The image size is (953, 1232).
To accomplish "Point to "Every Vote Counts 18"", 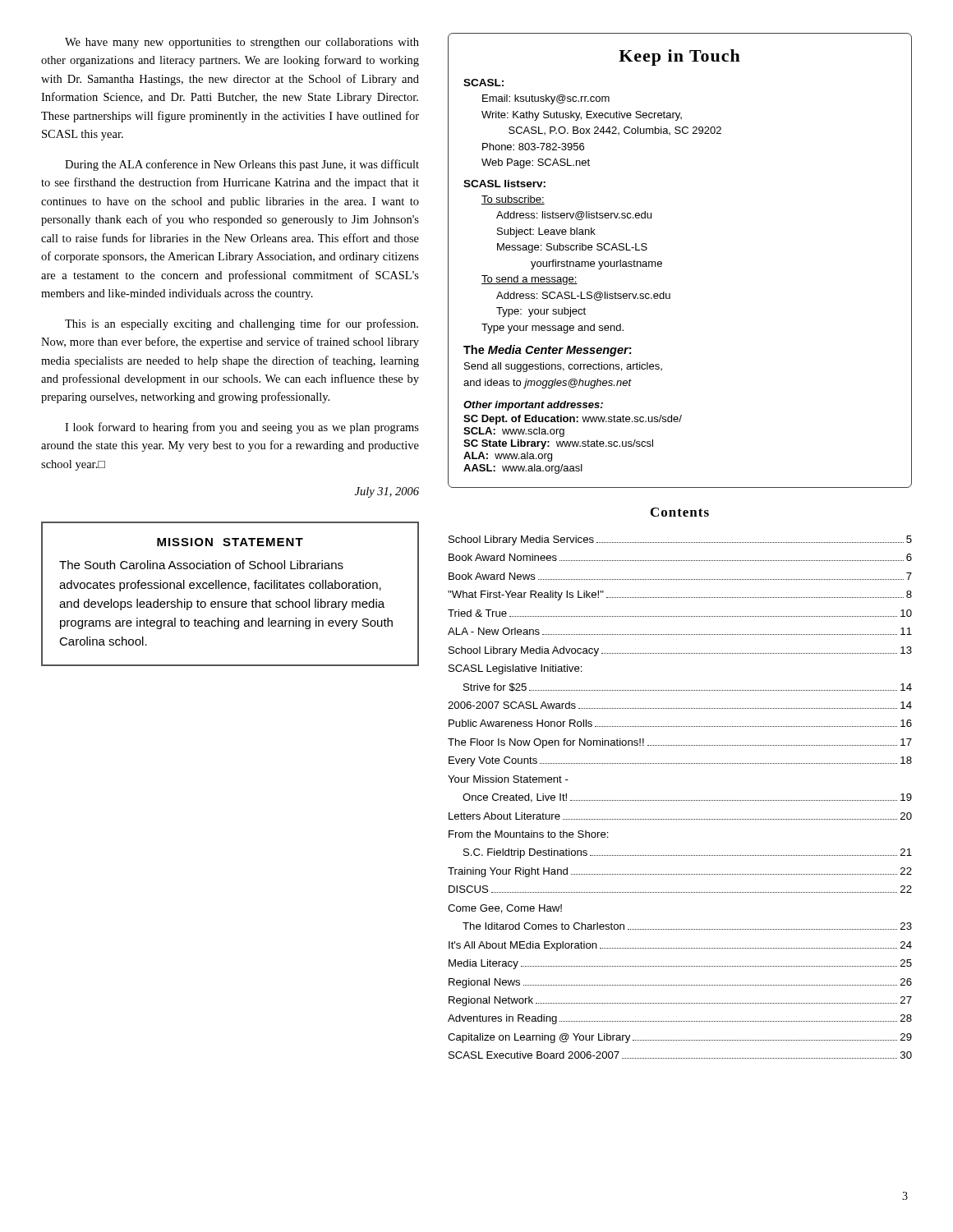I will coord(680,761).
